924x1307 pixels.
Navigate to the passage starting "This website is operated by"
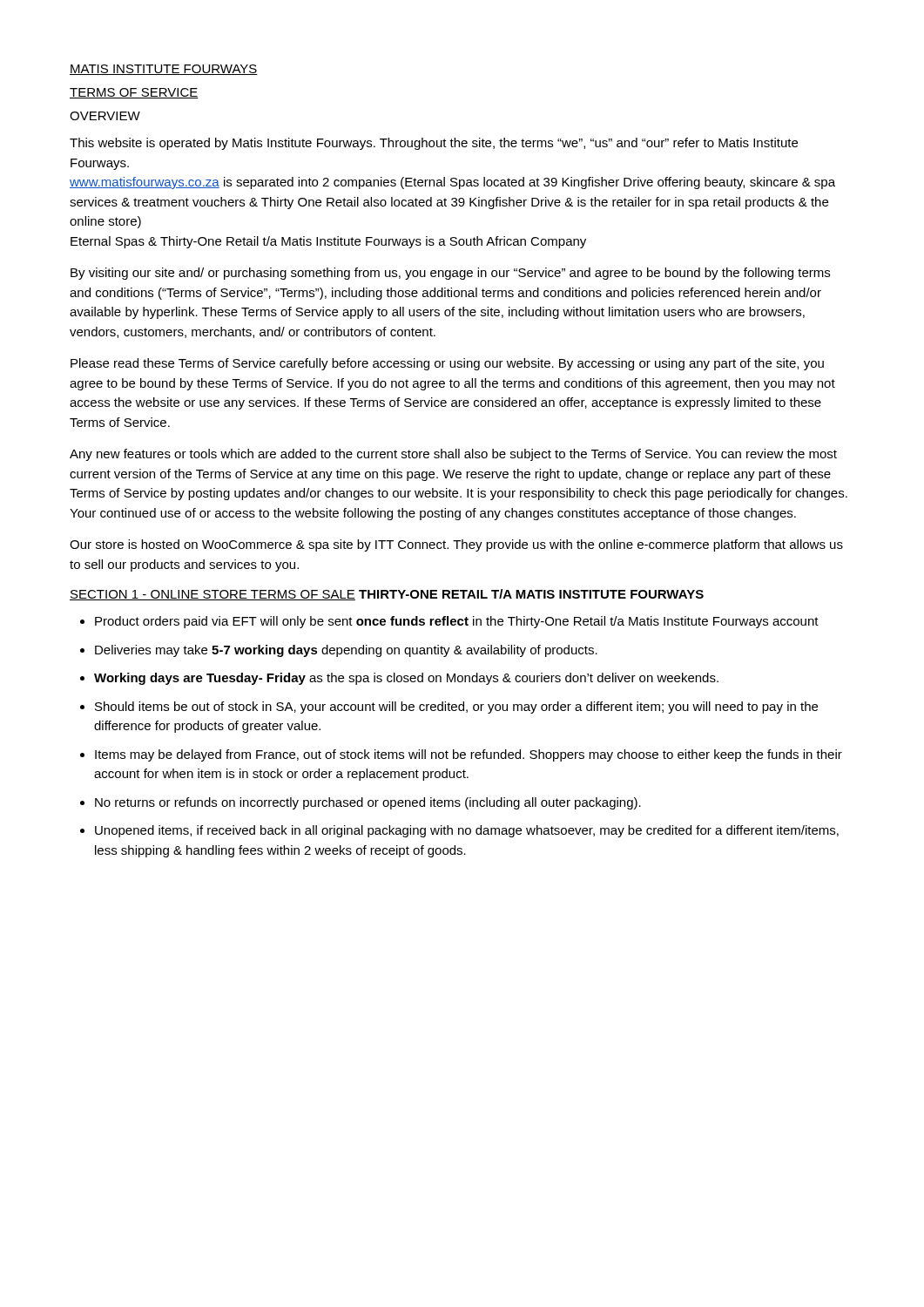462,192
